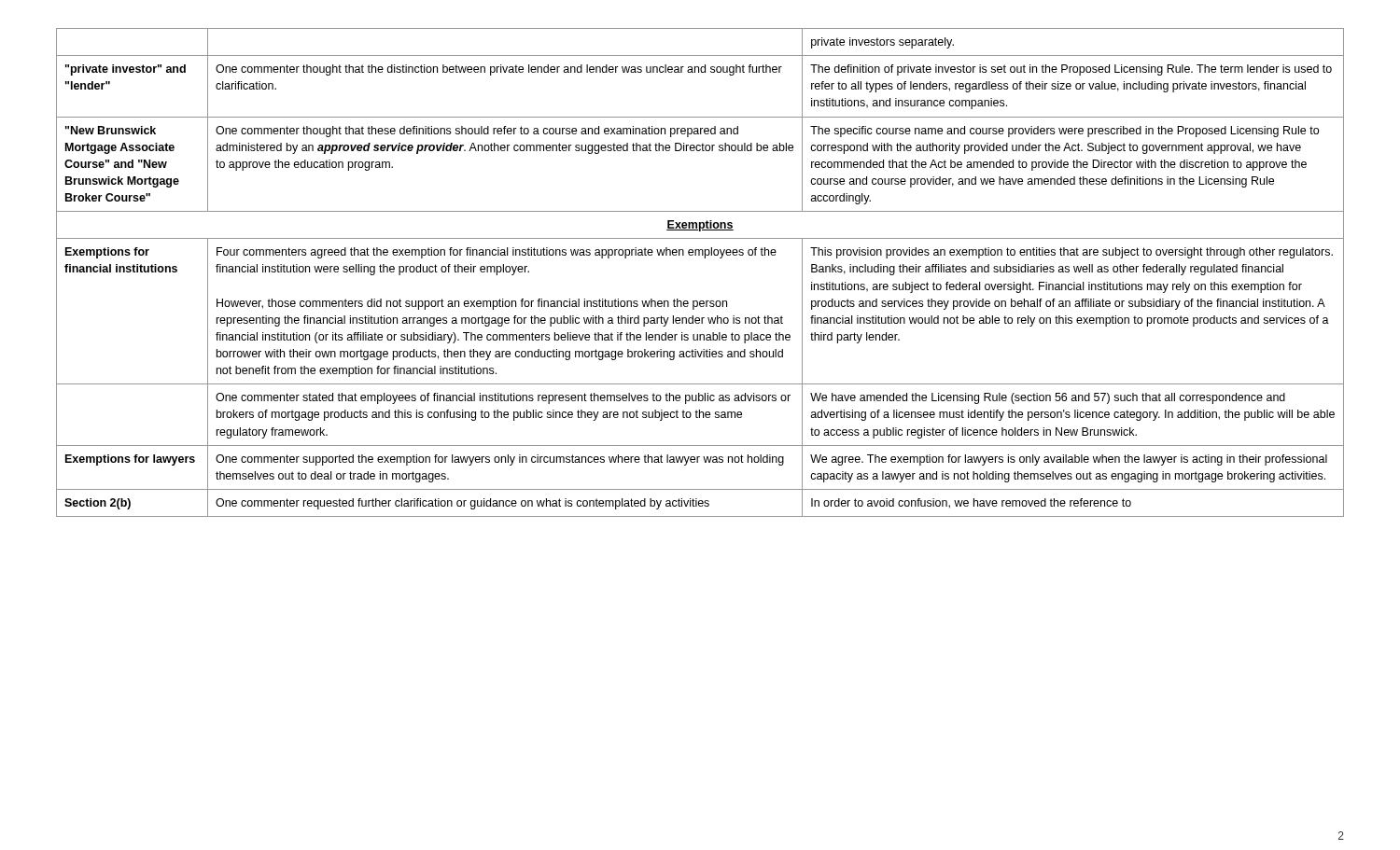Screen dimensions: 850x1400
Task: Find the table that mentions "One commenter stated that employees"
Action: pos(700,272)
